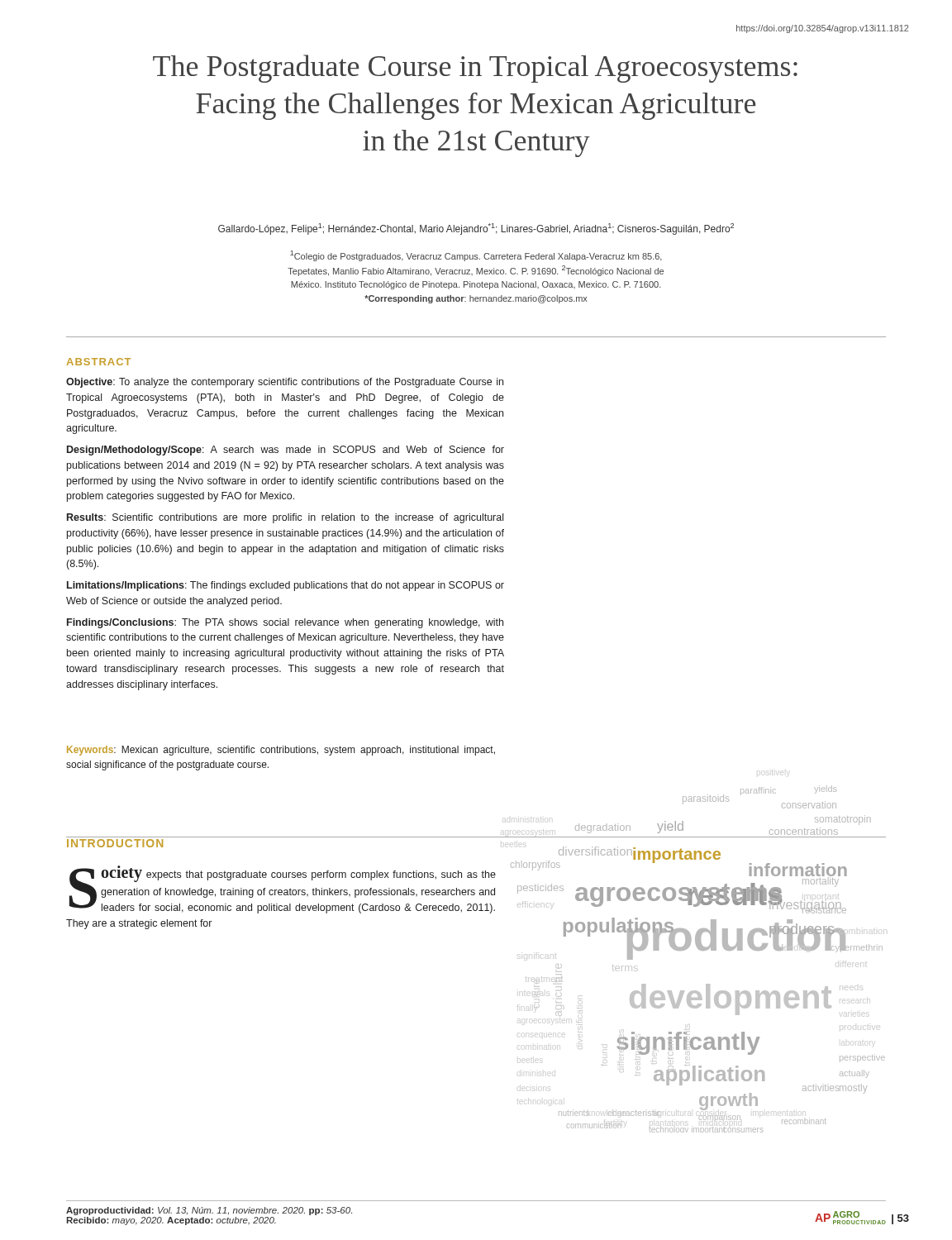Viewport: 952px width, 1240px height.
Task: Click on the text block containing "Gallardo-López, Felipe1; Hernández-Chontal,"
Action: coord(476,228)
